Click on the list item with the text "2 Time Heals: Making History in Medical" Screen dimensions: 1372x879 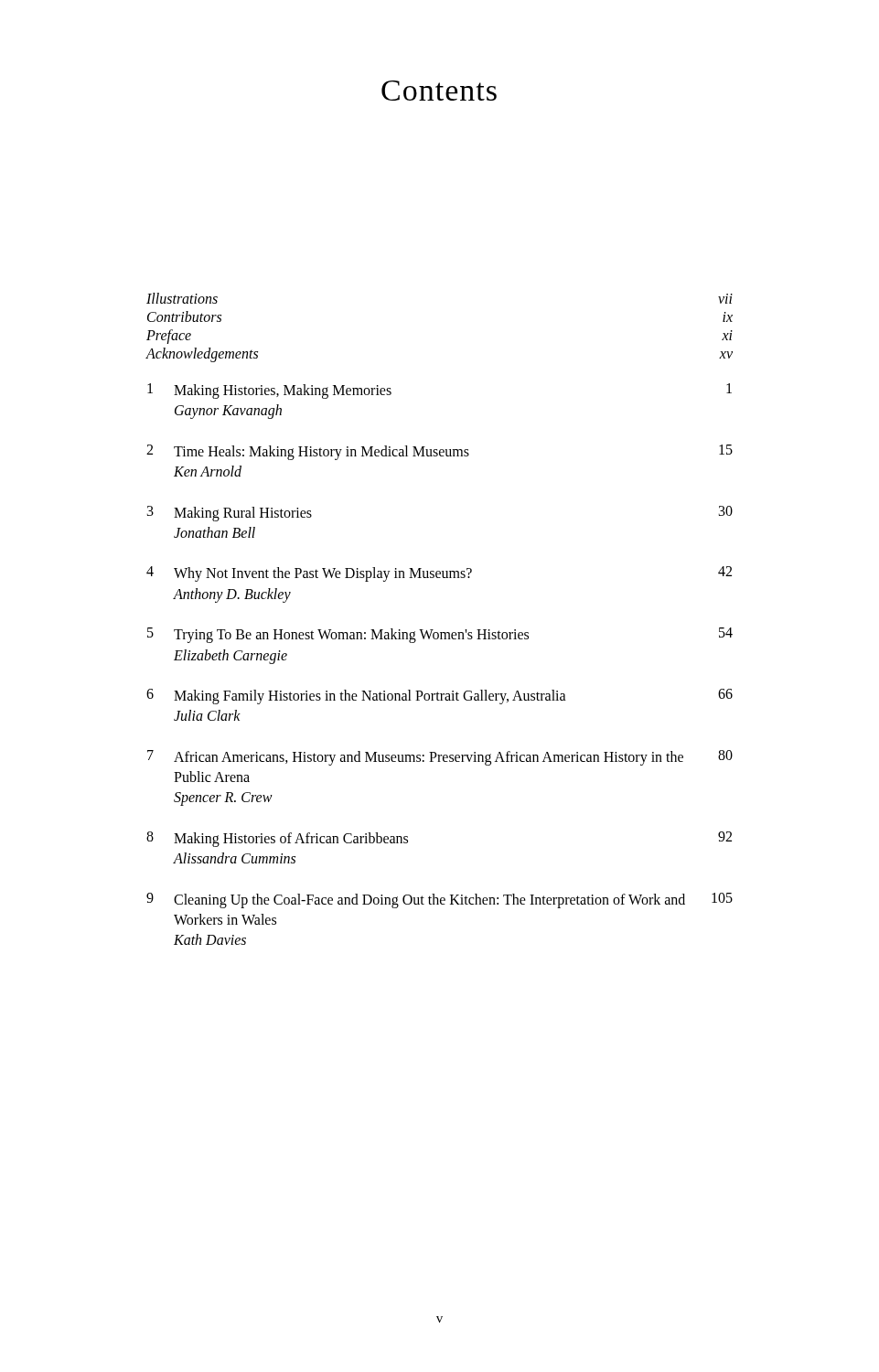pyautogui.click(x=440, y=462)
